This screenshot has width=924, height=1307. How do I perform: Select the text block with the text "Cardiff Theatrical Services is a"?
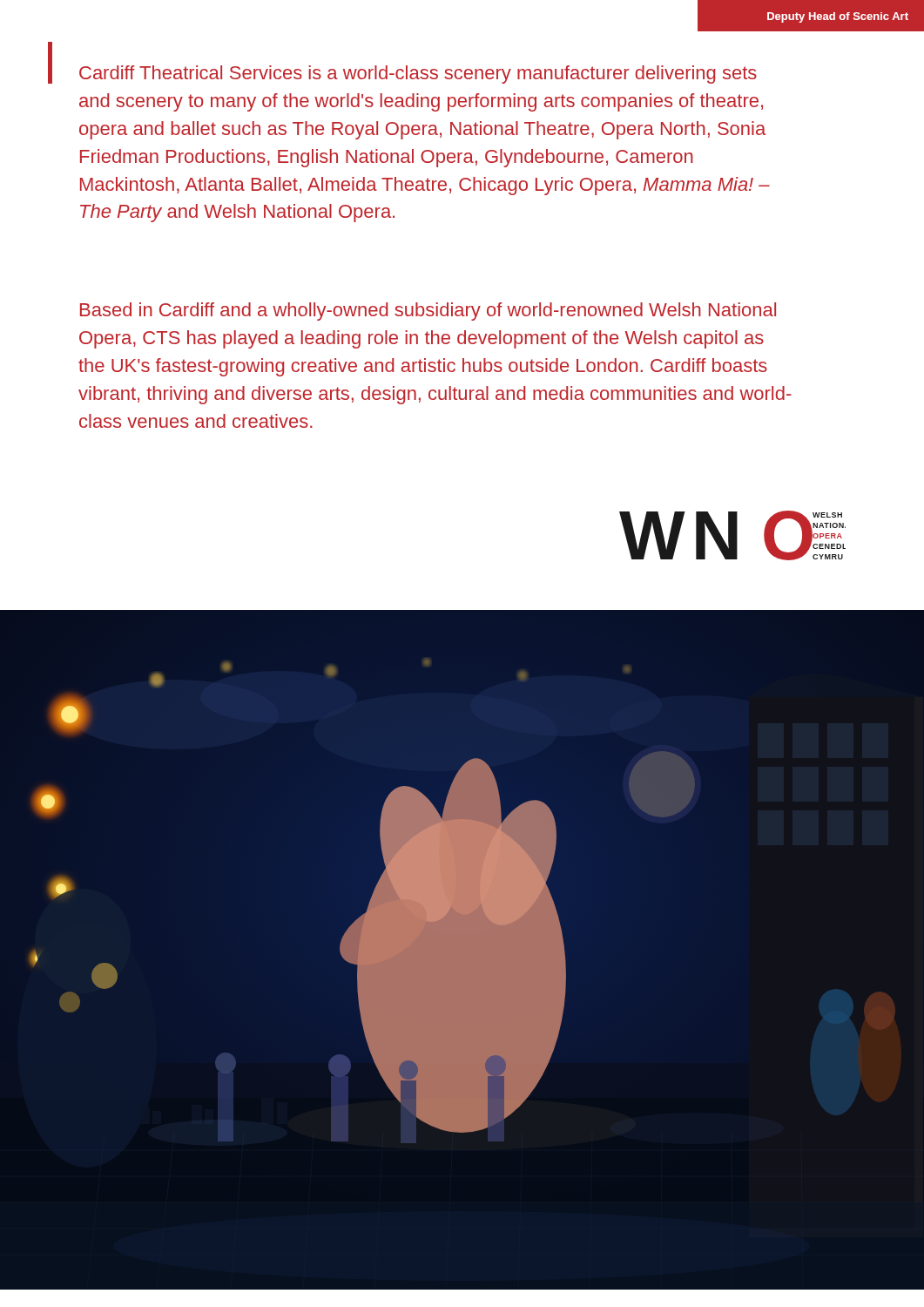tap(424, 142)
